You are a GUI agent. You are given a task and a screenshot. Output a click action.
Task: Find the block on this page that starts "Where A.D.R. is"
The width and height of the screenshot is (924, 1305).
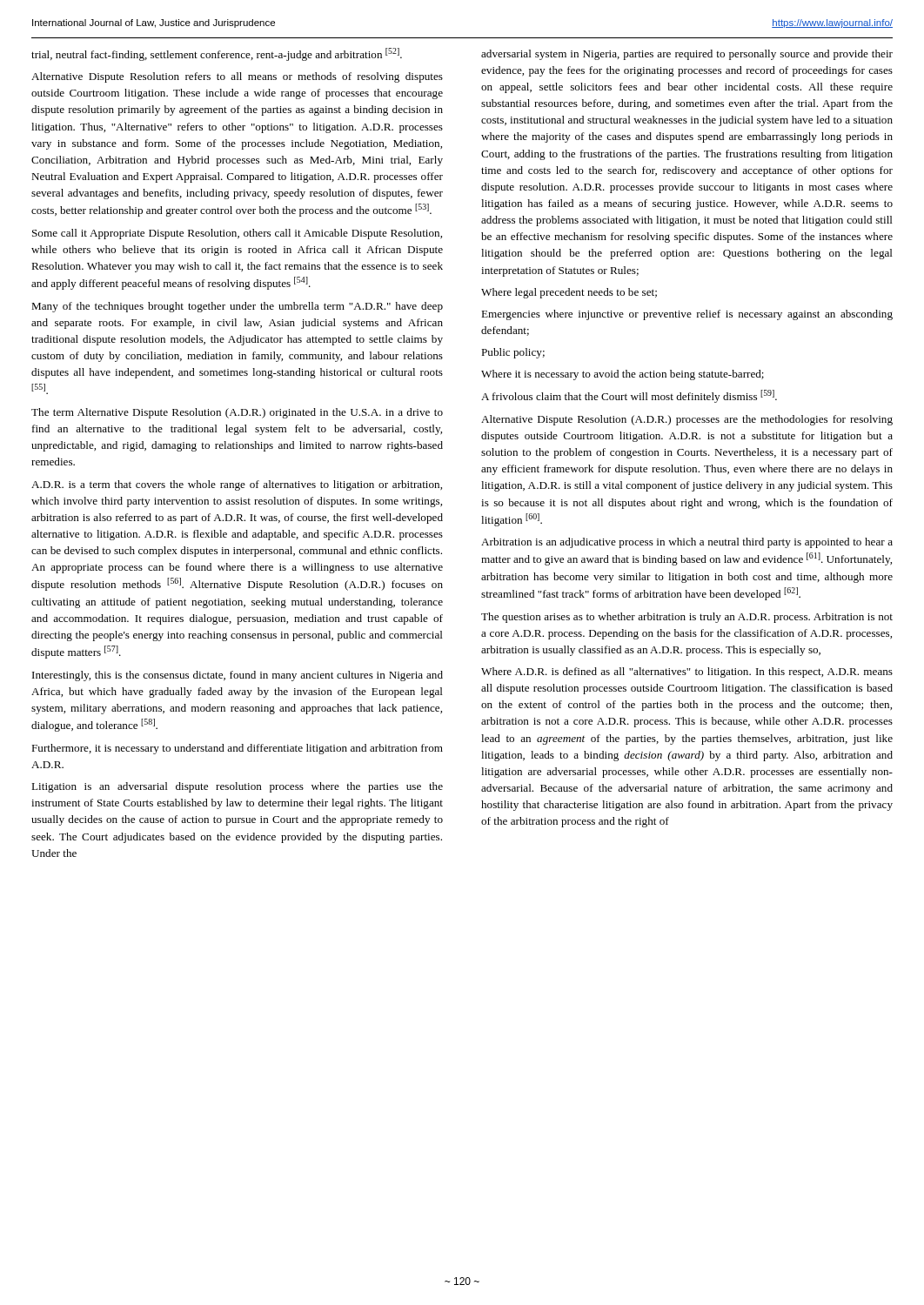click(687, 746)
